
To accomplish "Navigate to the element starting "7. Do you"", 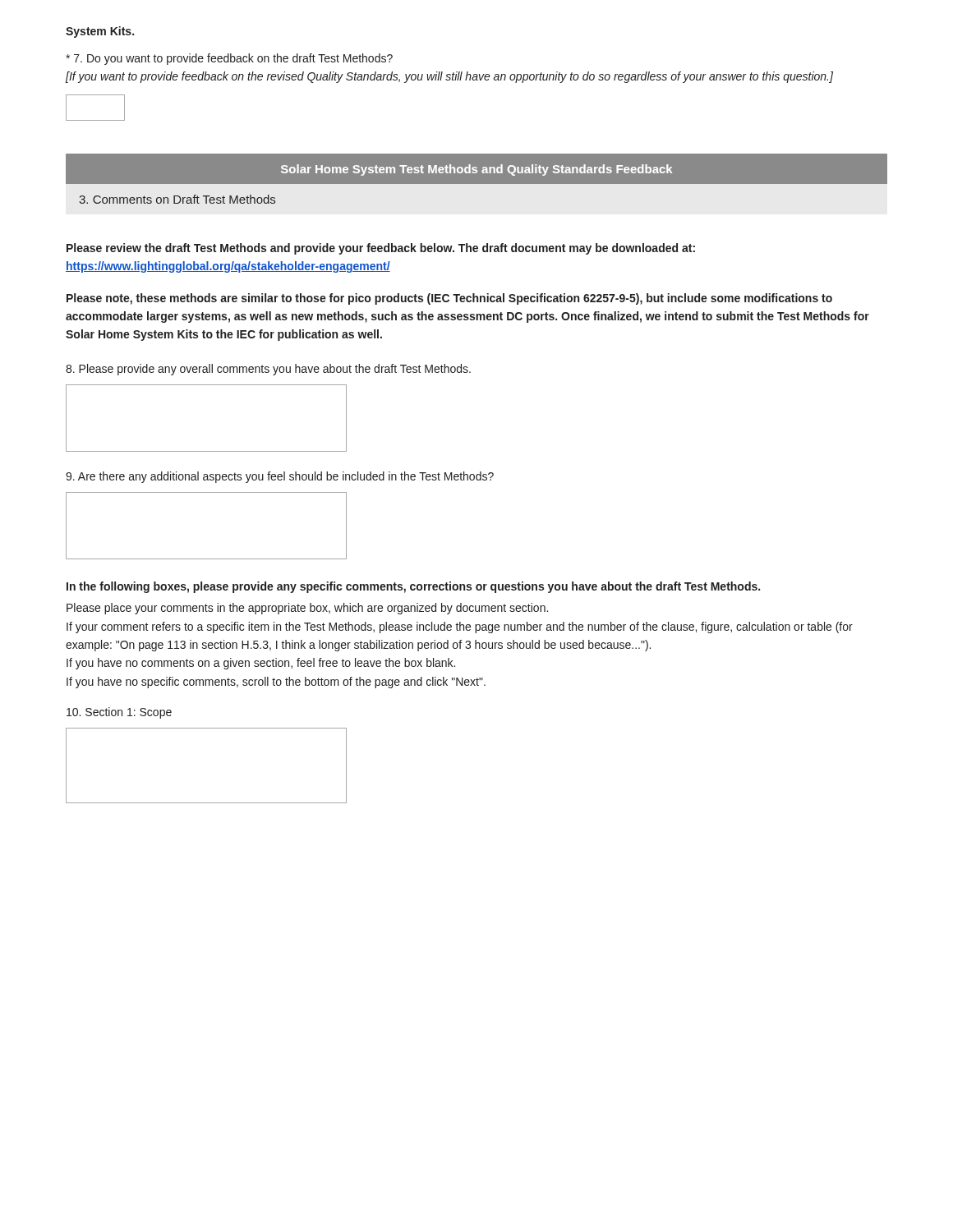I will click(449, 68).
